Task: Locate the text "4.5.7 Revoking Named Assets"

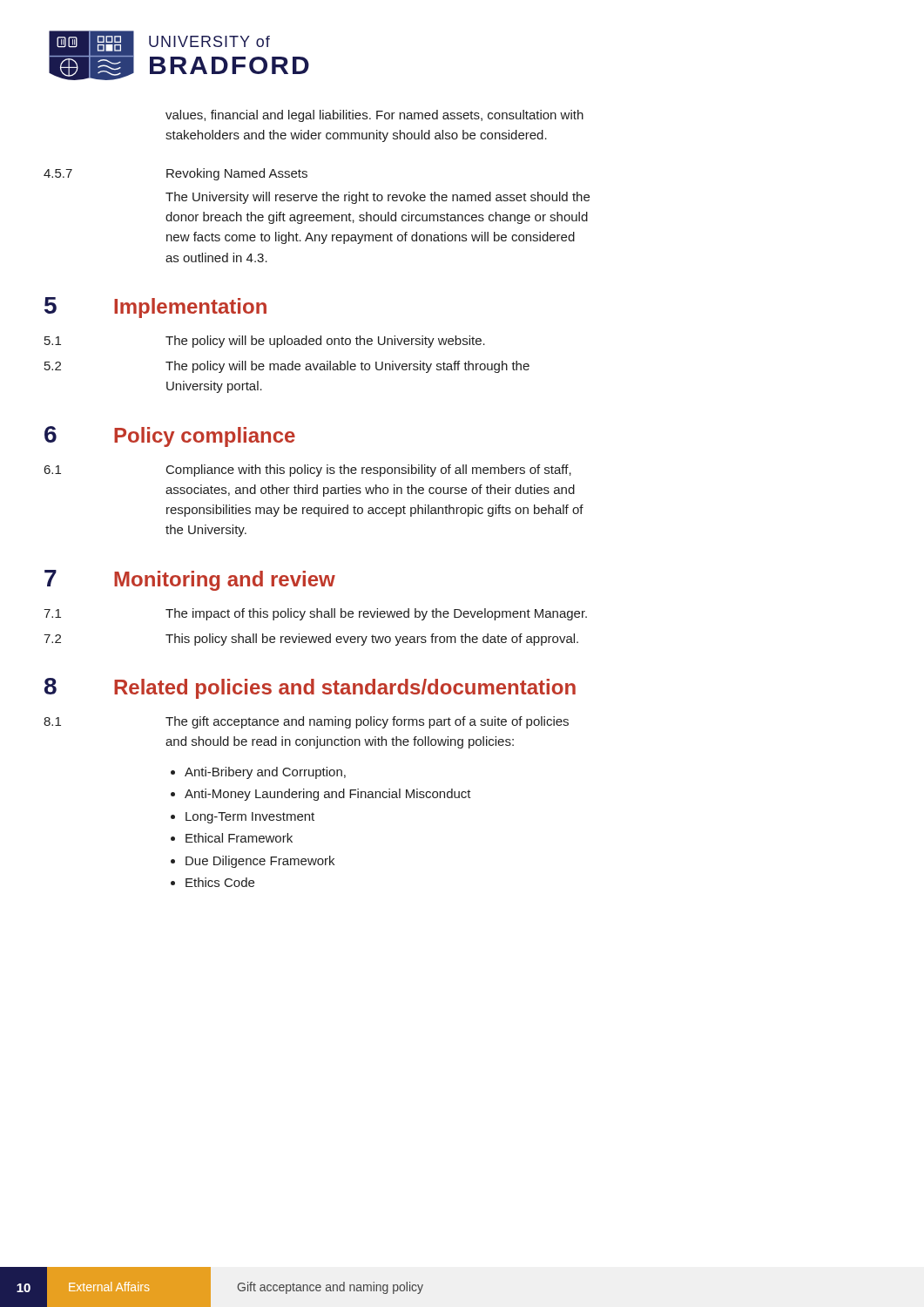Action: point(175,174)
